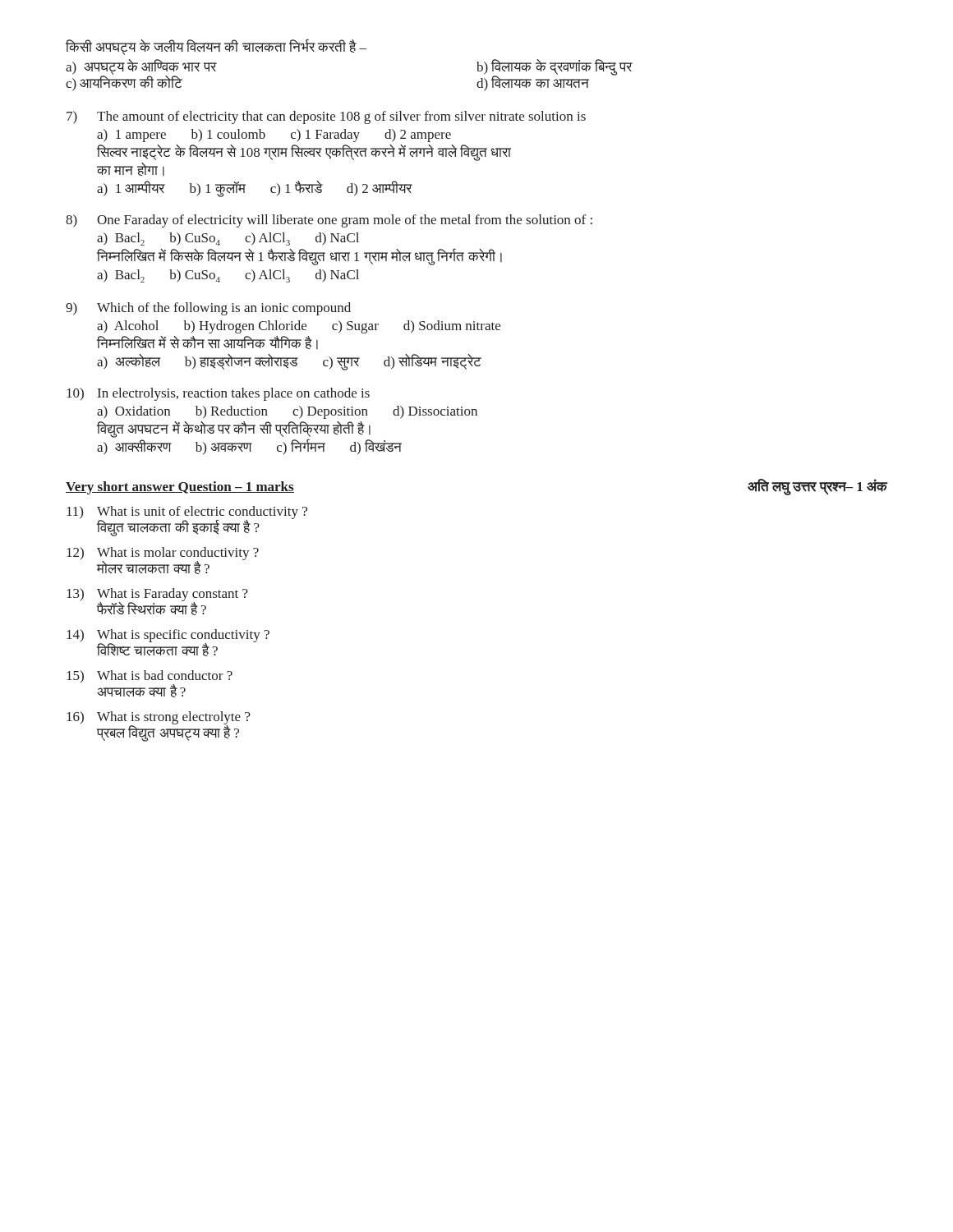Locate the block starting "7) The amount of electricity that can deposite"

pyautogui.click(x=476, y=153)
